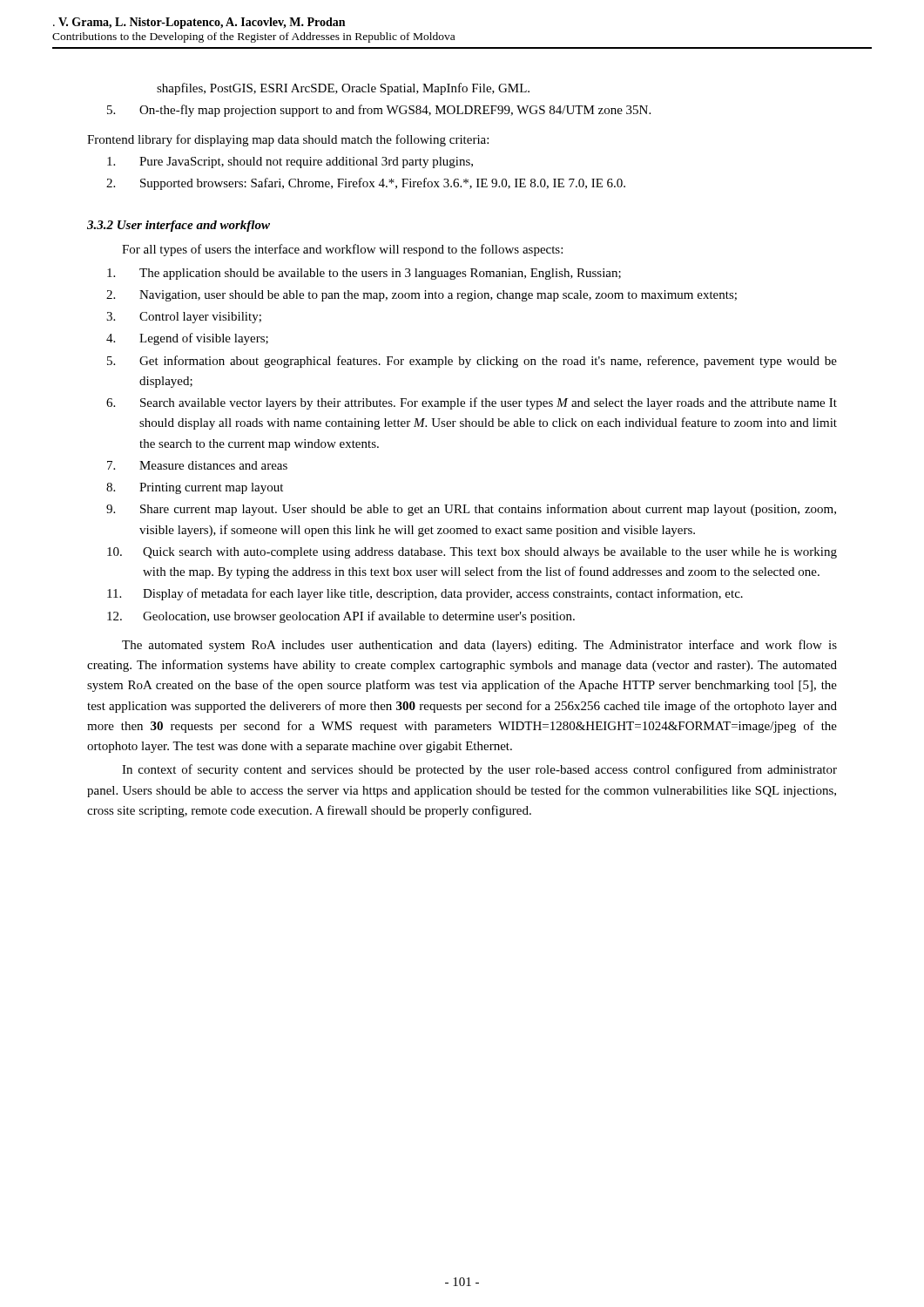924x1307 pixels.
Task: Locate the text block with the text "shapfiles, PostGIS, ESRI ArcSDE, Oracle Spatial, MapInfo File,"
Action: [x=344, y=88]
